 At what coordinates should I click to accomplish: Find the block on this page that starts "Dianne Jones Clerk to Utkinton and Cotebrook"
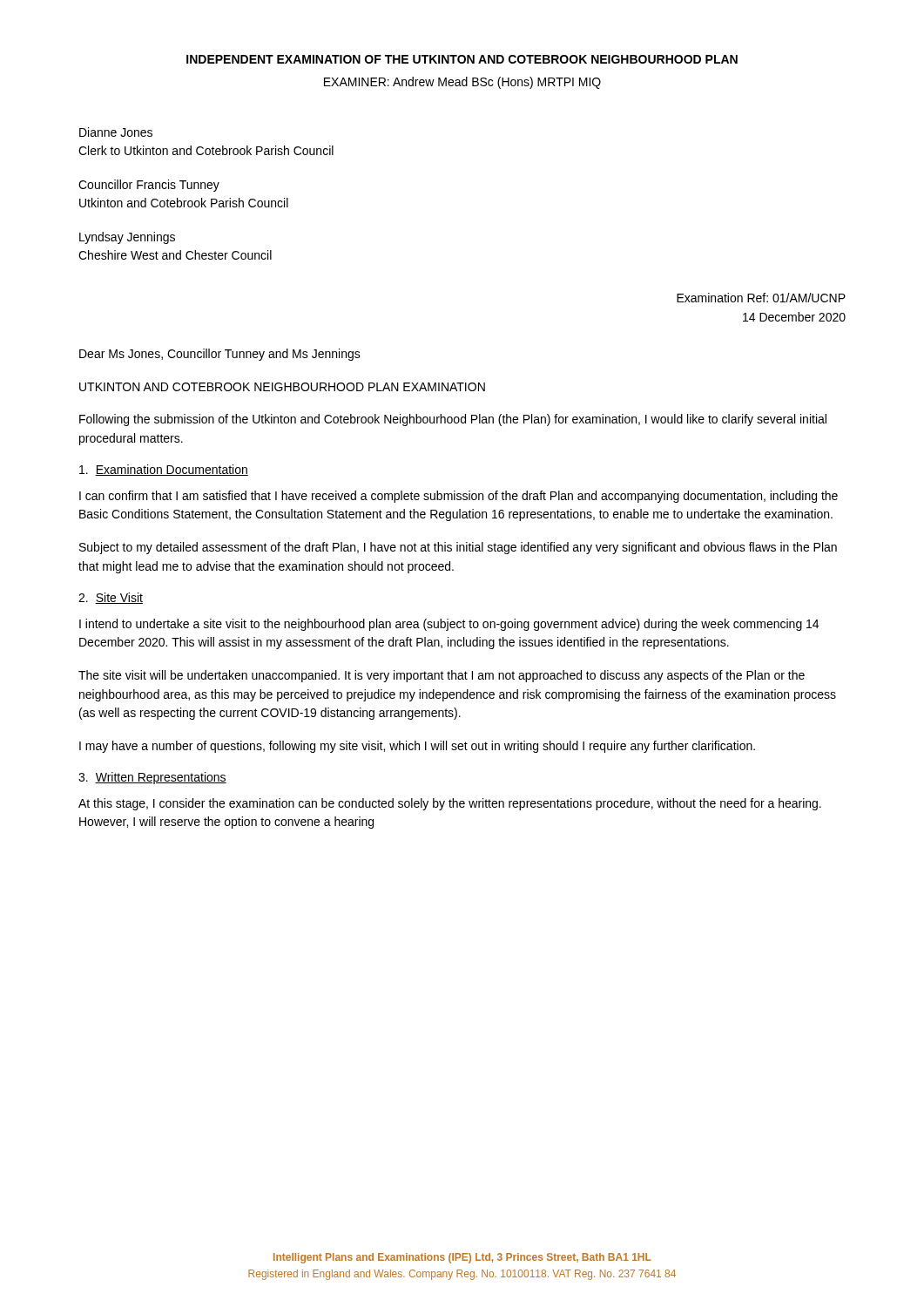click(206, 142)
